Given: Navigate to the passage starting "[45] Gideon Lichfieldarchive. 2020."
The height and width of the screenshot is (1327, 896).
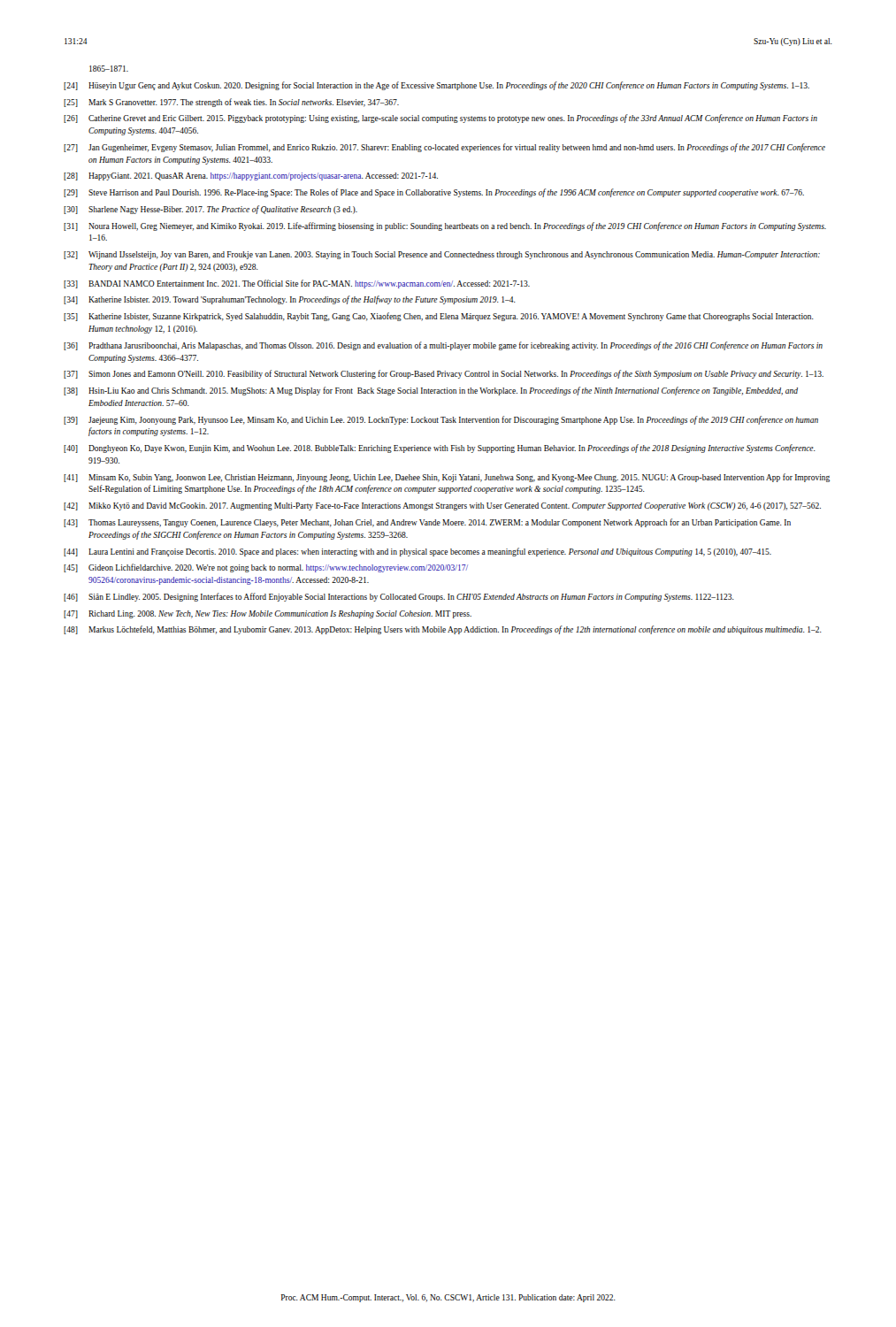Looking at the screenshot, I should (448, 575).
